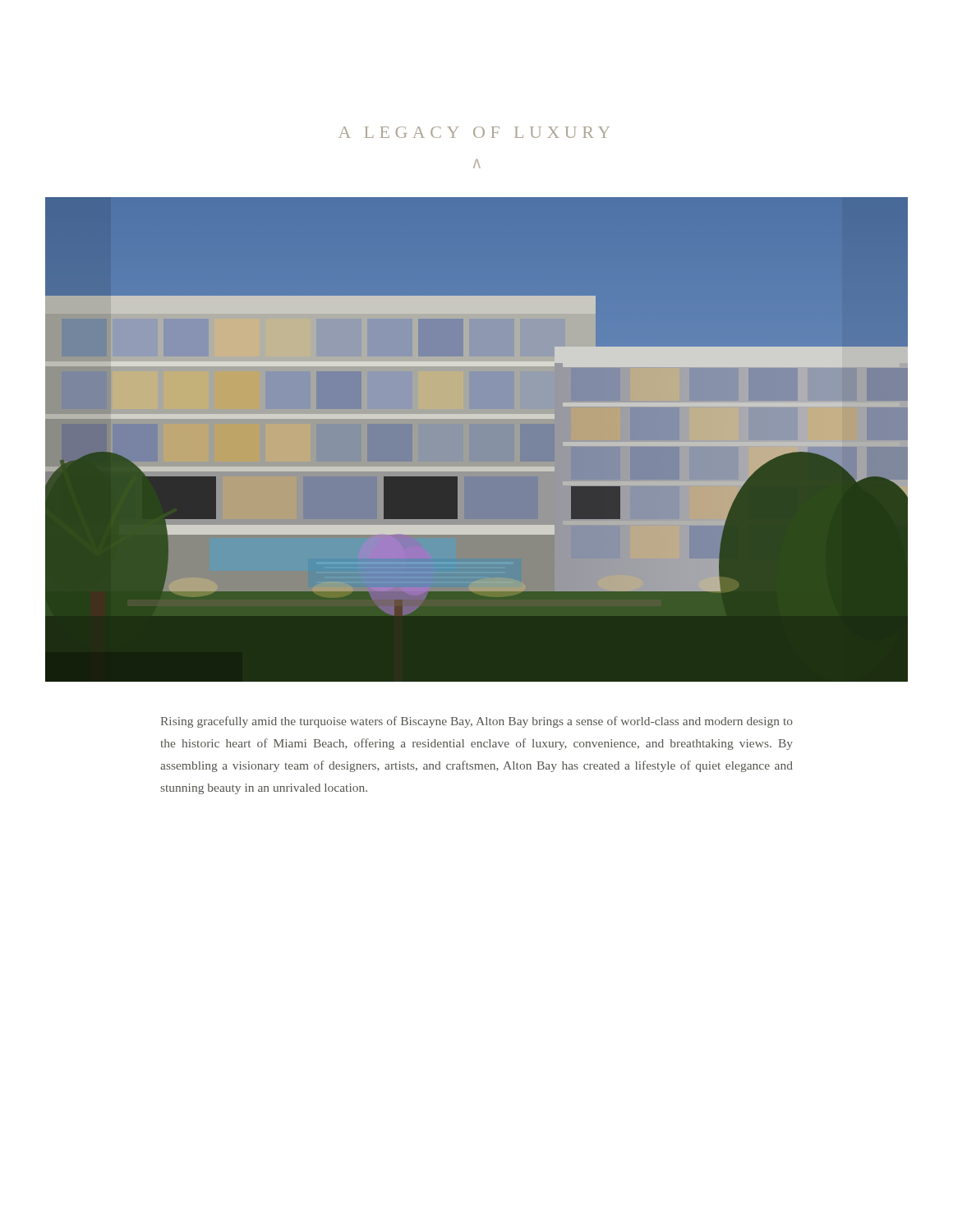Where is the passage that starts "Rising gracefully amid the turquoise waters of Biscayne"?
Screen dimensions: 1232x953
476,754
